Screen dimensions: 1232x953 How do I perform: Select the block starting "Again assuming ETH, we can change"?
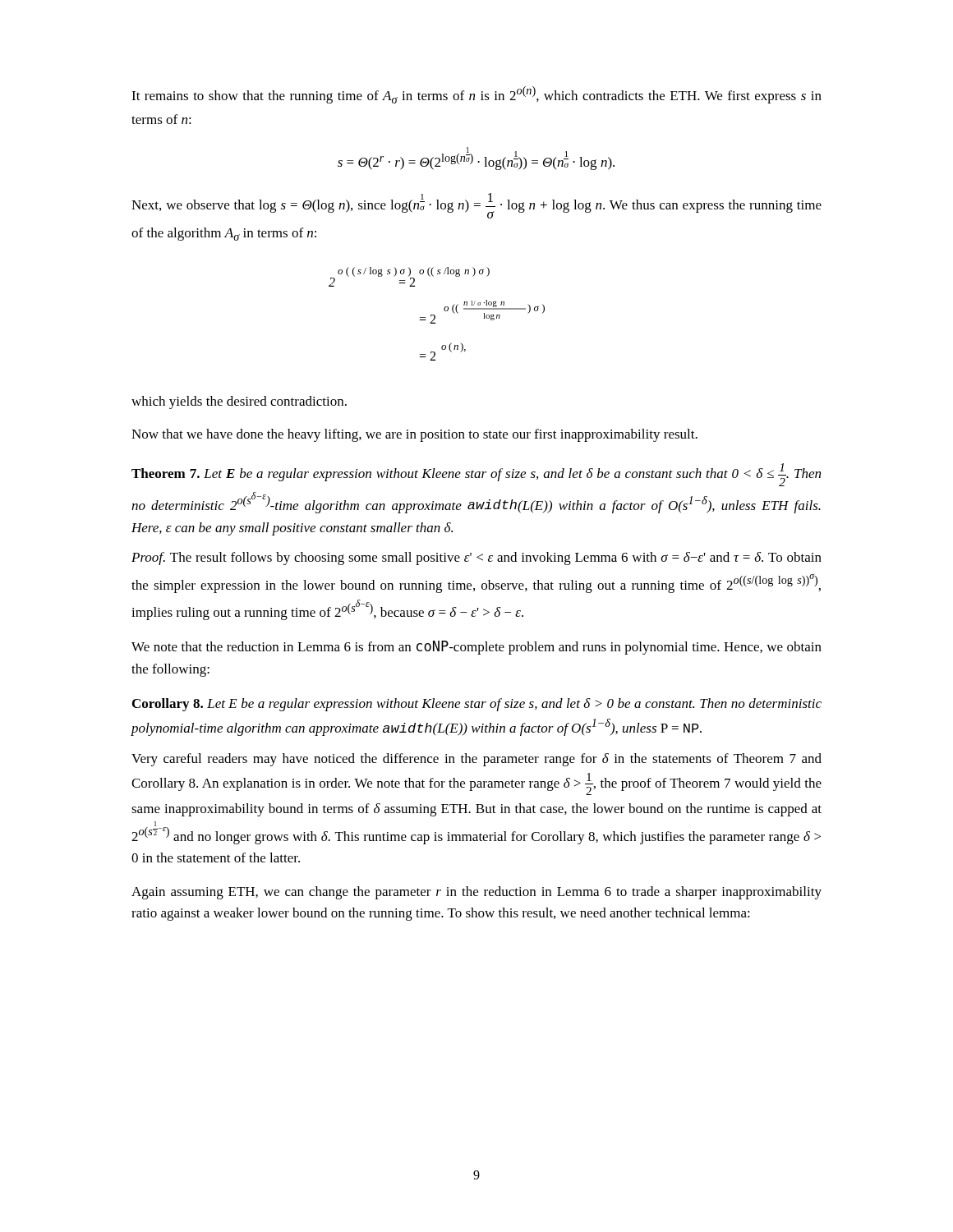coord(476,902)
